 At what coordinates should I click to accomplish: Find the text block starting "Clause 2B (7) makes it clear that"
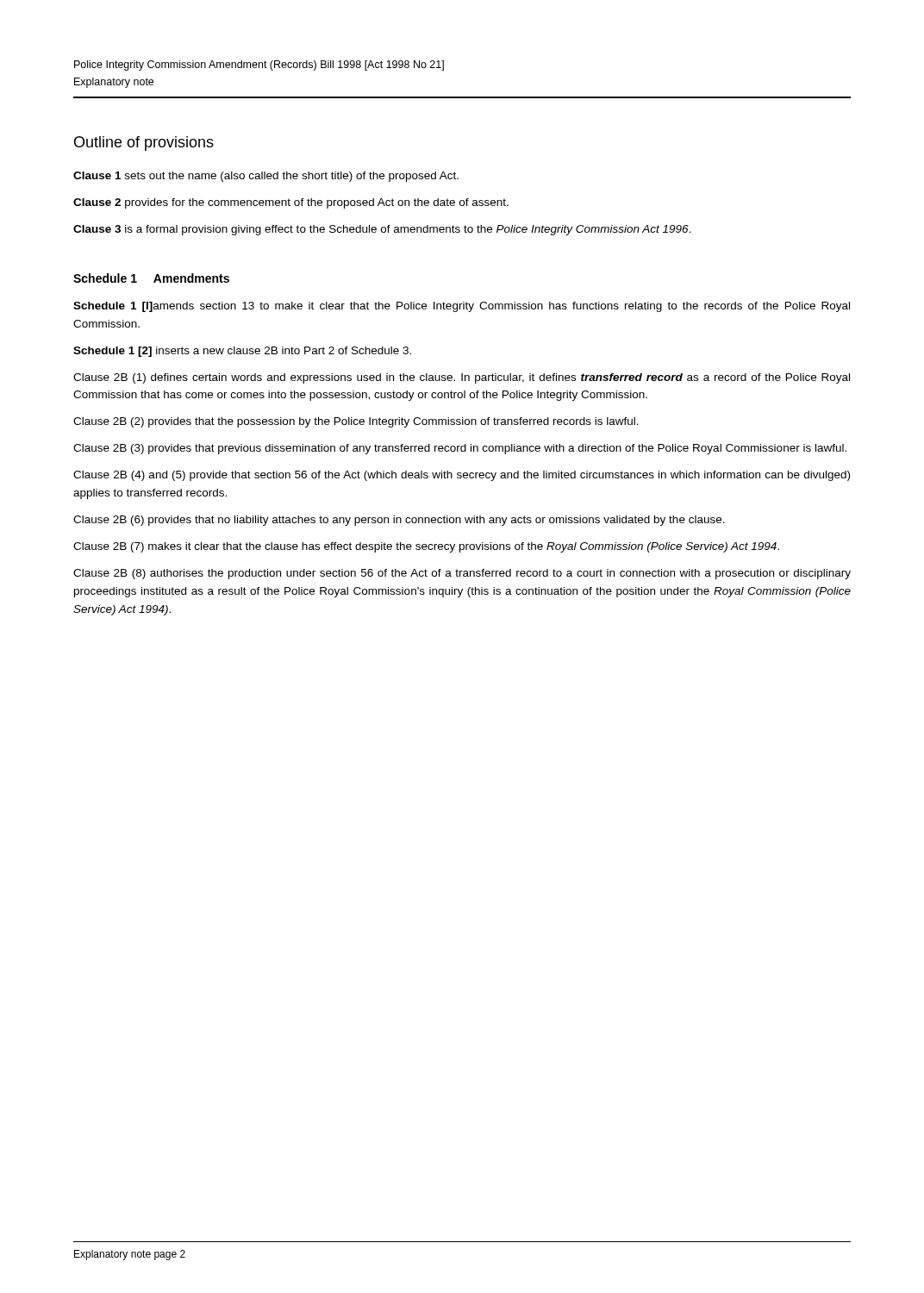pyautogui.click(x=427, y=546)
